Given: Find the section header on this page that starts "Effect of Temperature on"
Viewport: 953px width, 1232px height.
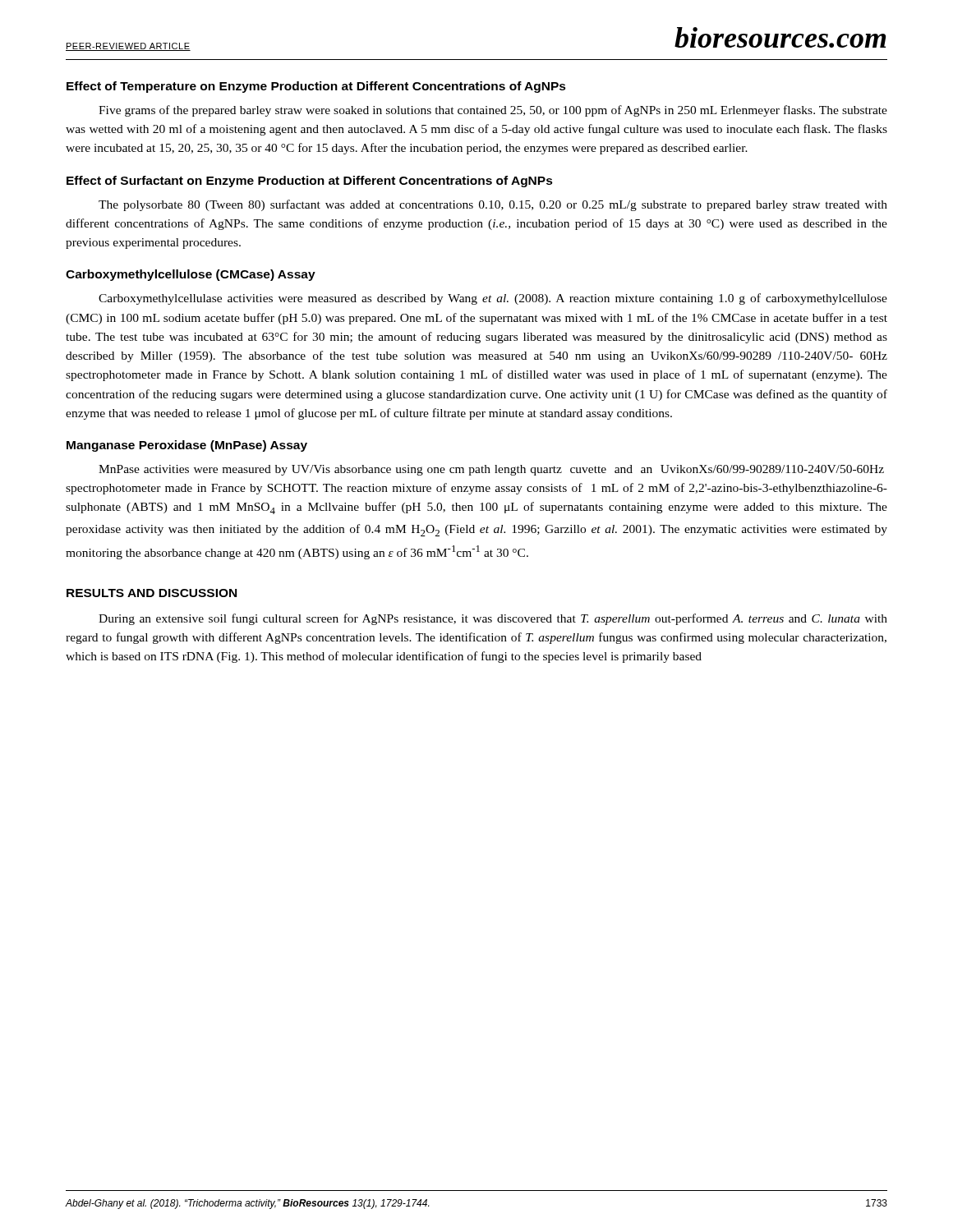Looking at the screenshot, I should coord(316,86).
